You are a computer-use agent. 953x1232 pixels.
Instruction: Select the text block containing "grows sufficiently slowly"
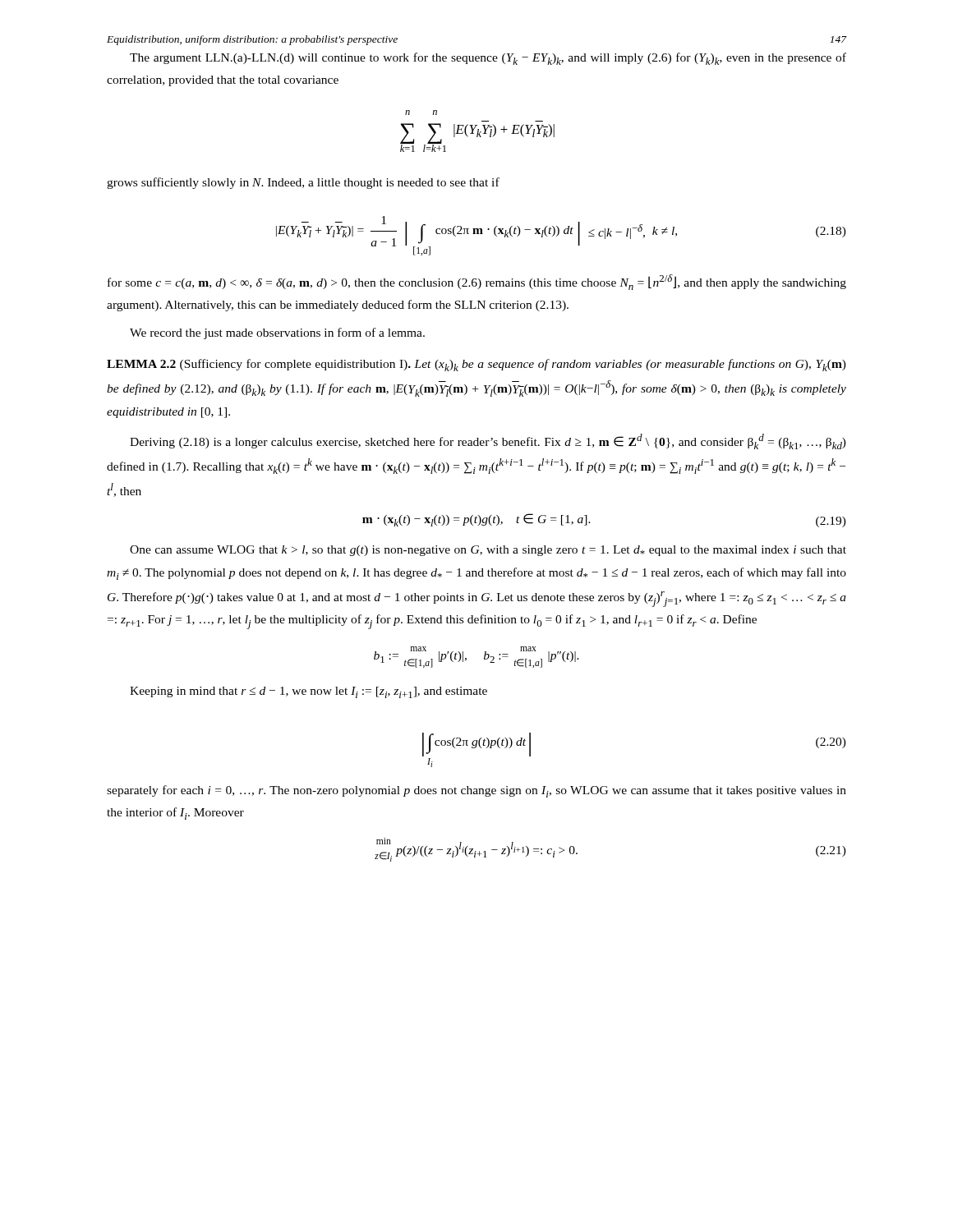303,182
